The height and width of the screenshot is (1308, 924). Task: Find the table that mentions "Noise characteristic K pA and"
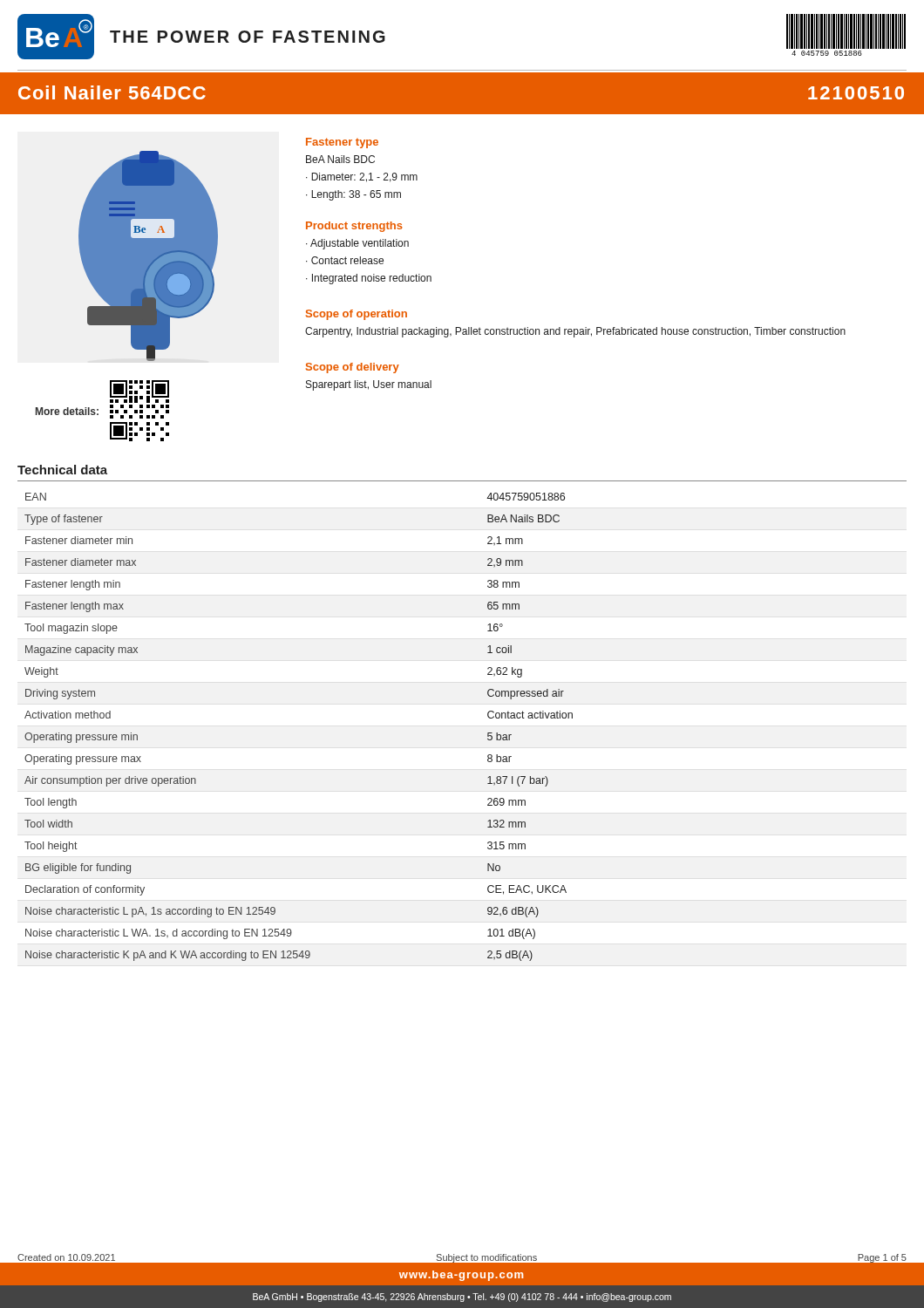pos(462,726)
